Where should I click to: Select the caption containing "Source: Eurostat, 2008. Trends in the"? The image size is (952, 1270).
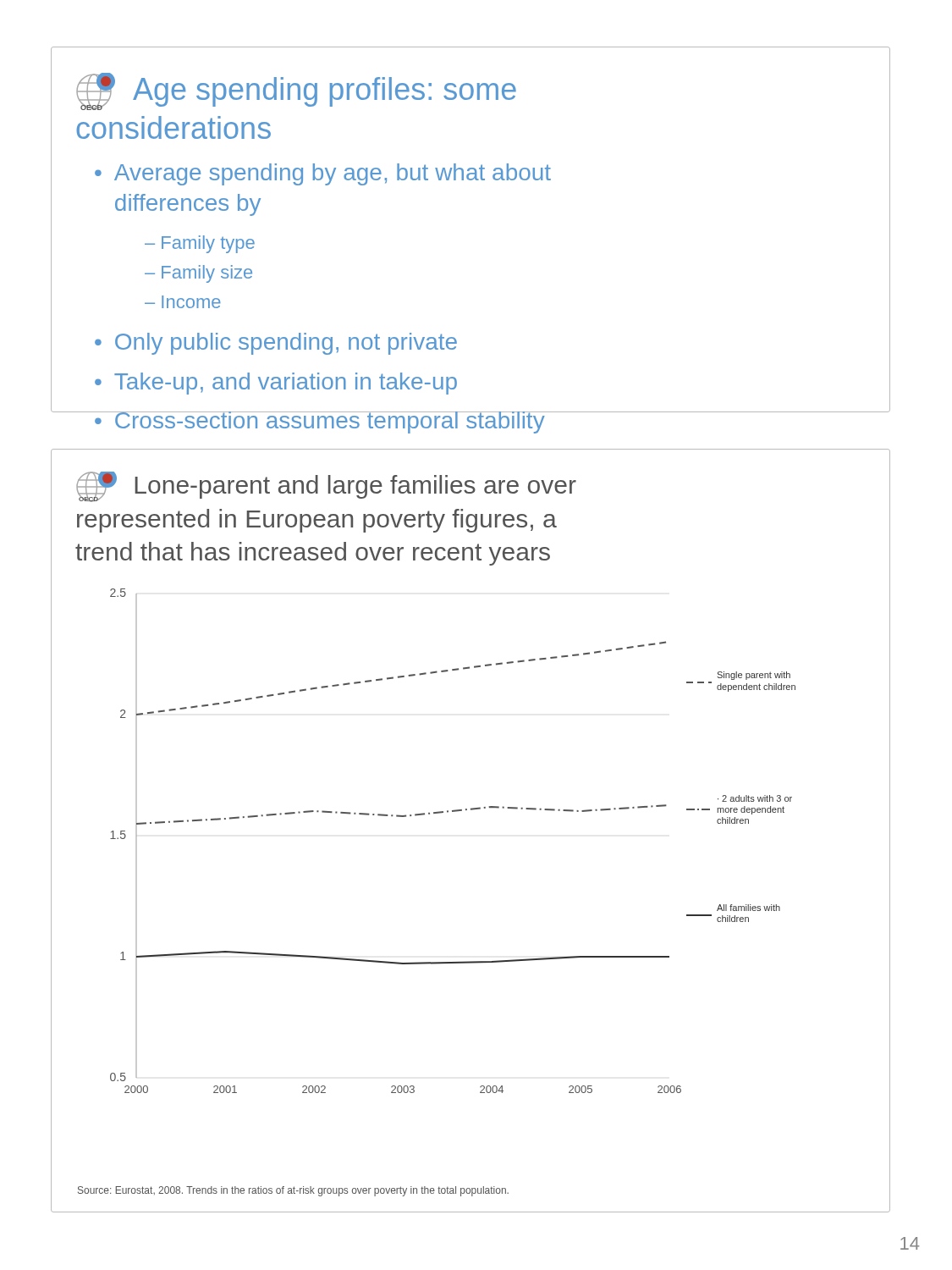coord(293,1190)
